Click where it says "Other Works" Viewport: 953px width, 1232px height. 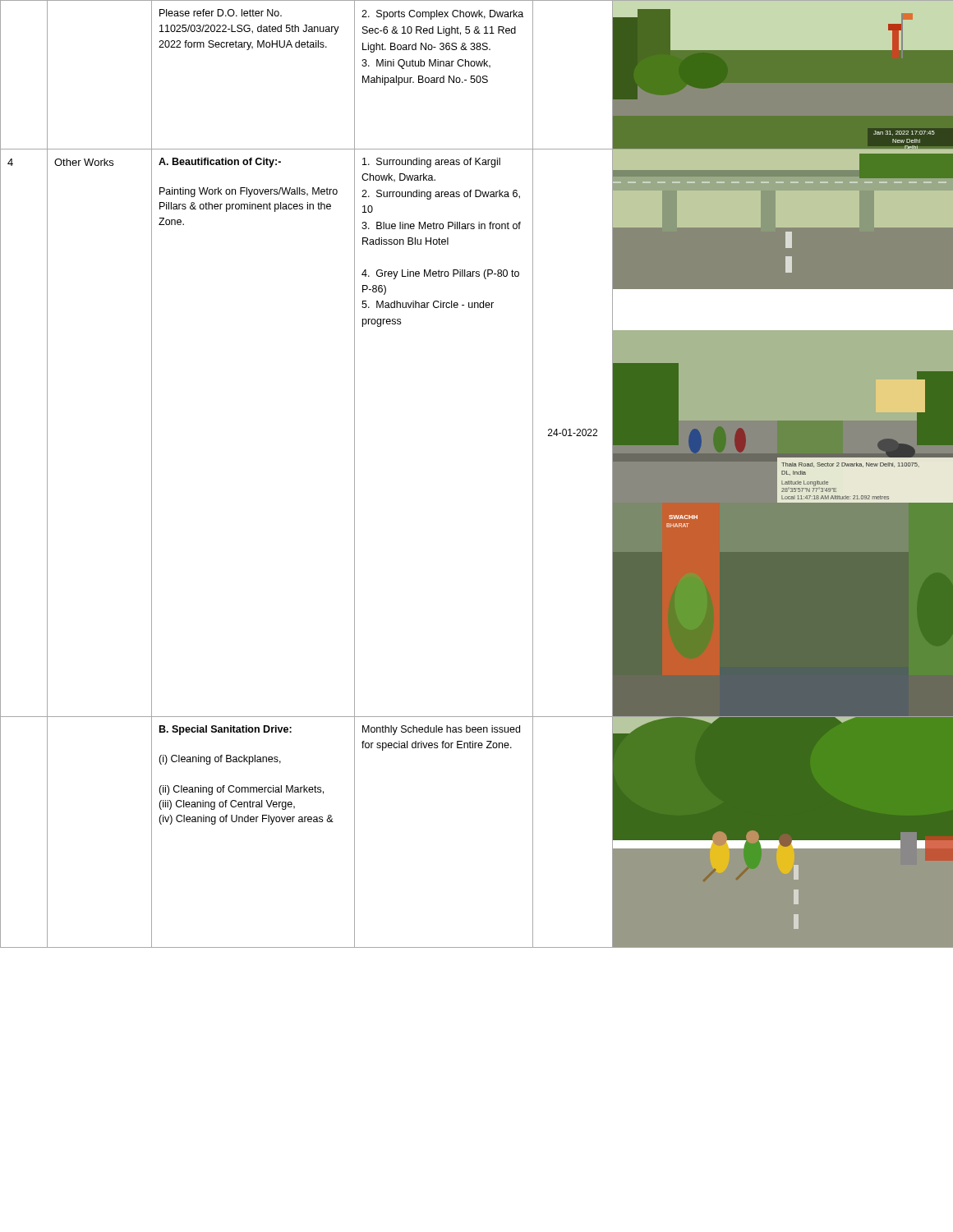[x=84, y=162]
